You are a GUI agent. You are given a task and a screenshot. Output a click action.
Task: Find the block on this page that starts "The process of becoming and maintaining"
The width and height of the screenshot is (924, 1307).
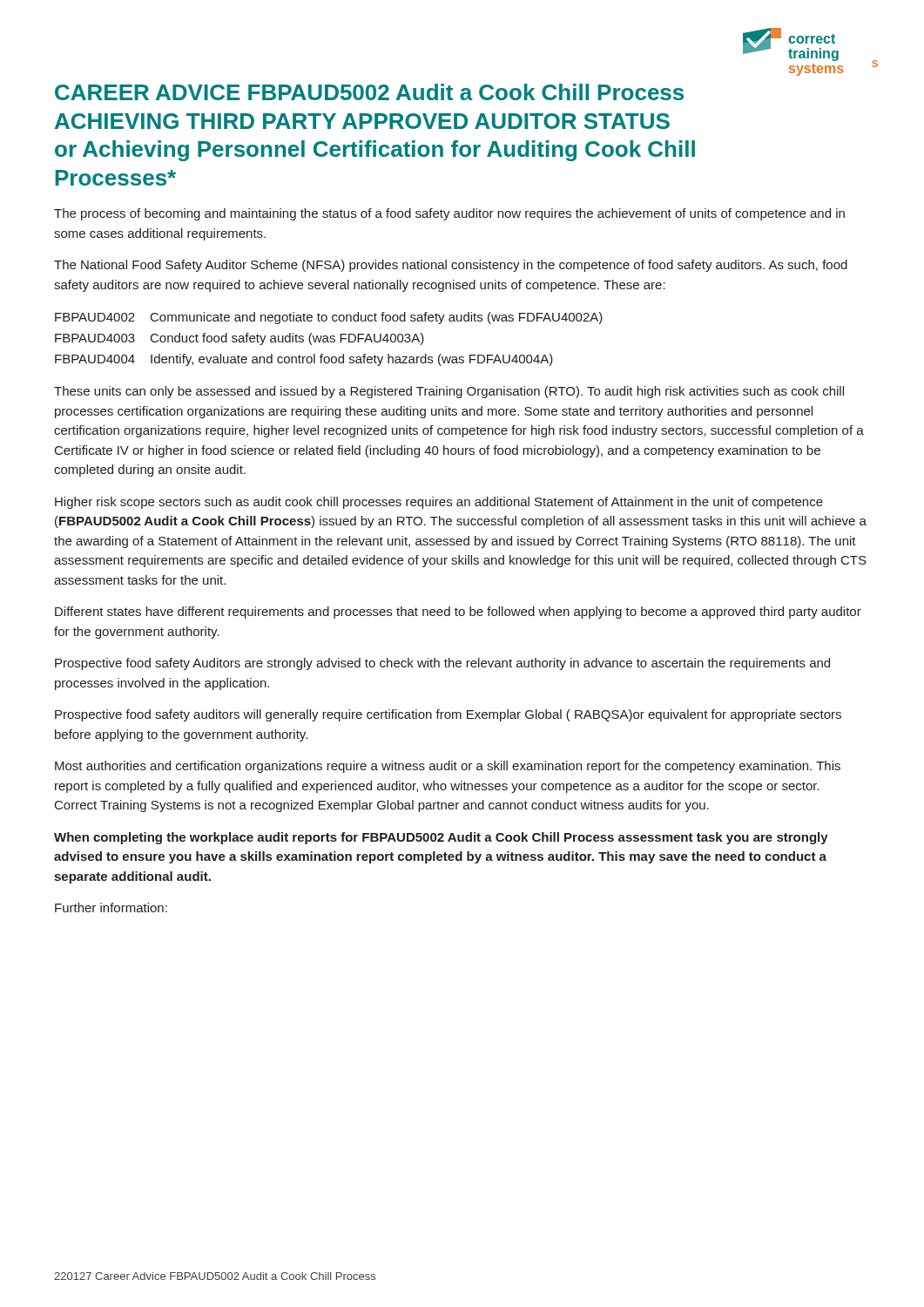pos(462,223)
